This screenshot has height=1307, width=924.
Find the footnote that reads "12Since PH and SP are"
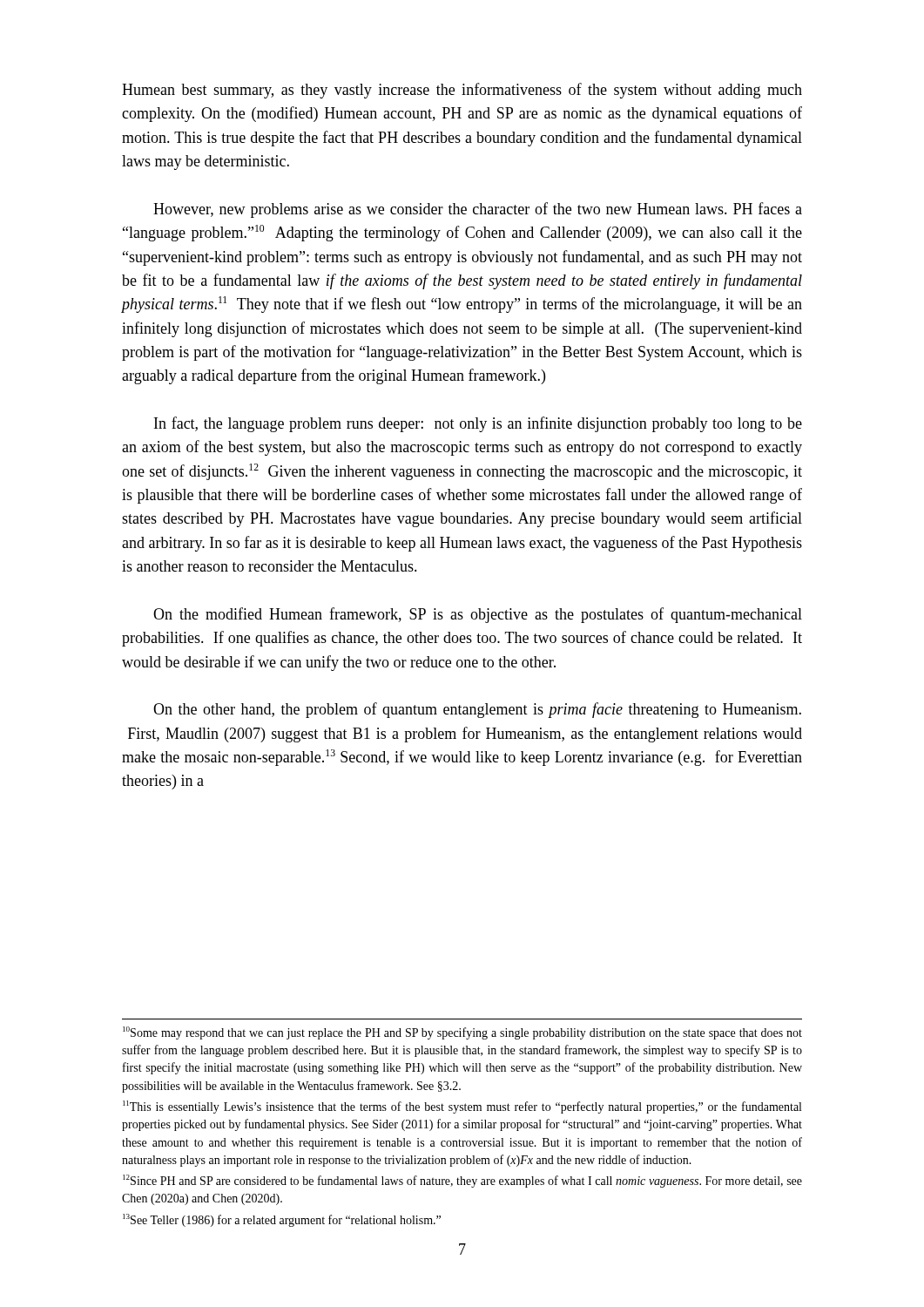[x=462, y=1189]
